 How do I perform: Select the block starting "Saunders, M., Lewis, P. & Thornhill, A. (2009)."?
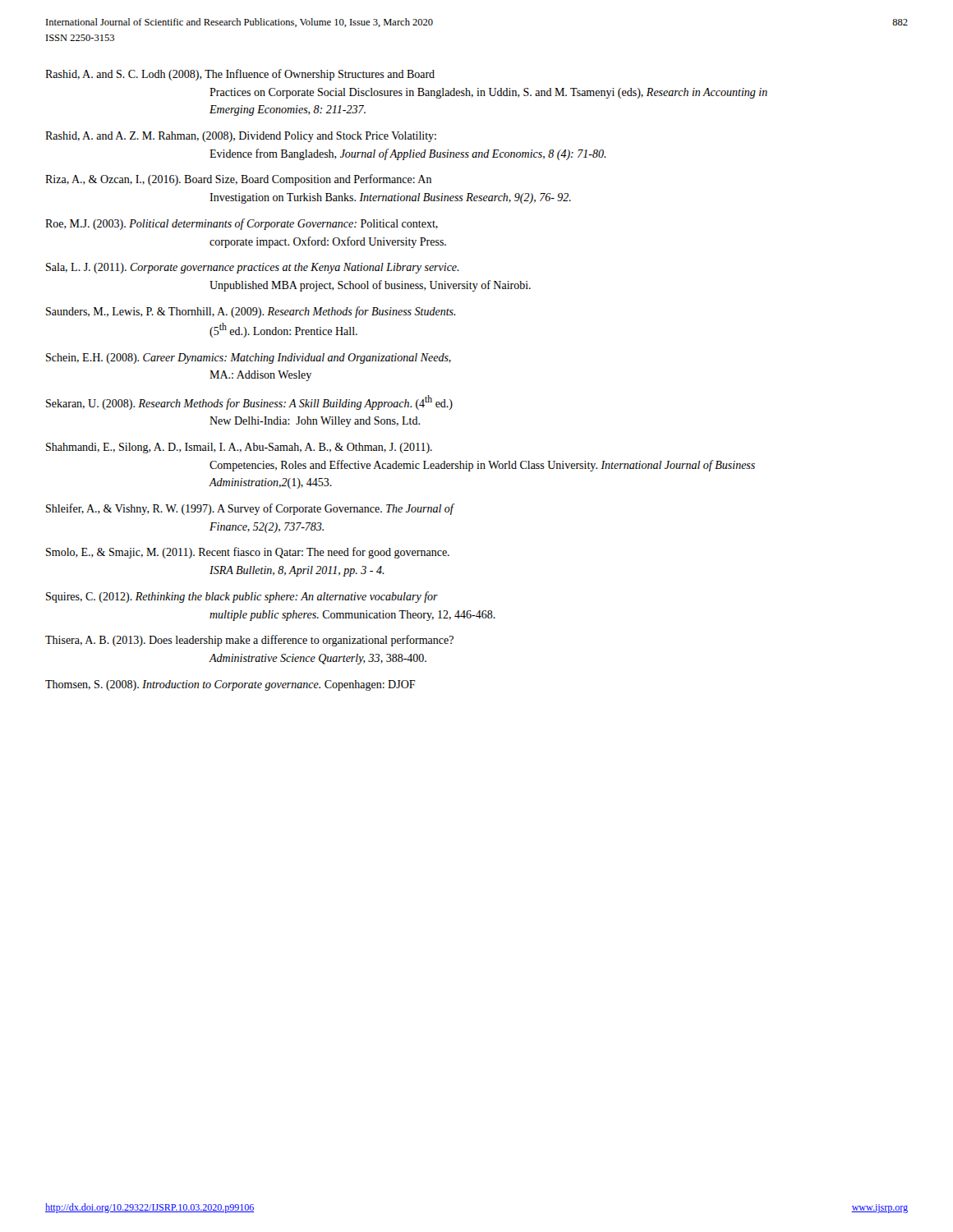click(x=251, y=312)
